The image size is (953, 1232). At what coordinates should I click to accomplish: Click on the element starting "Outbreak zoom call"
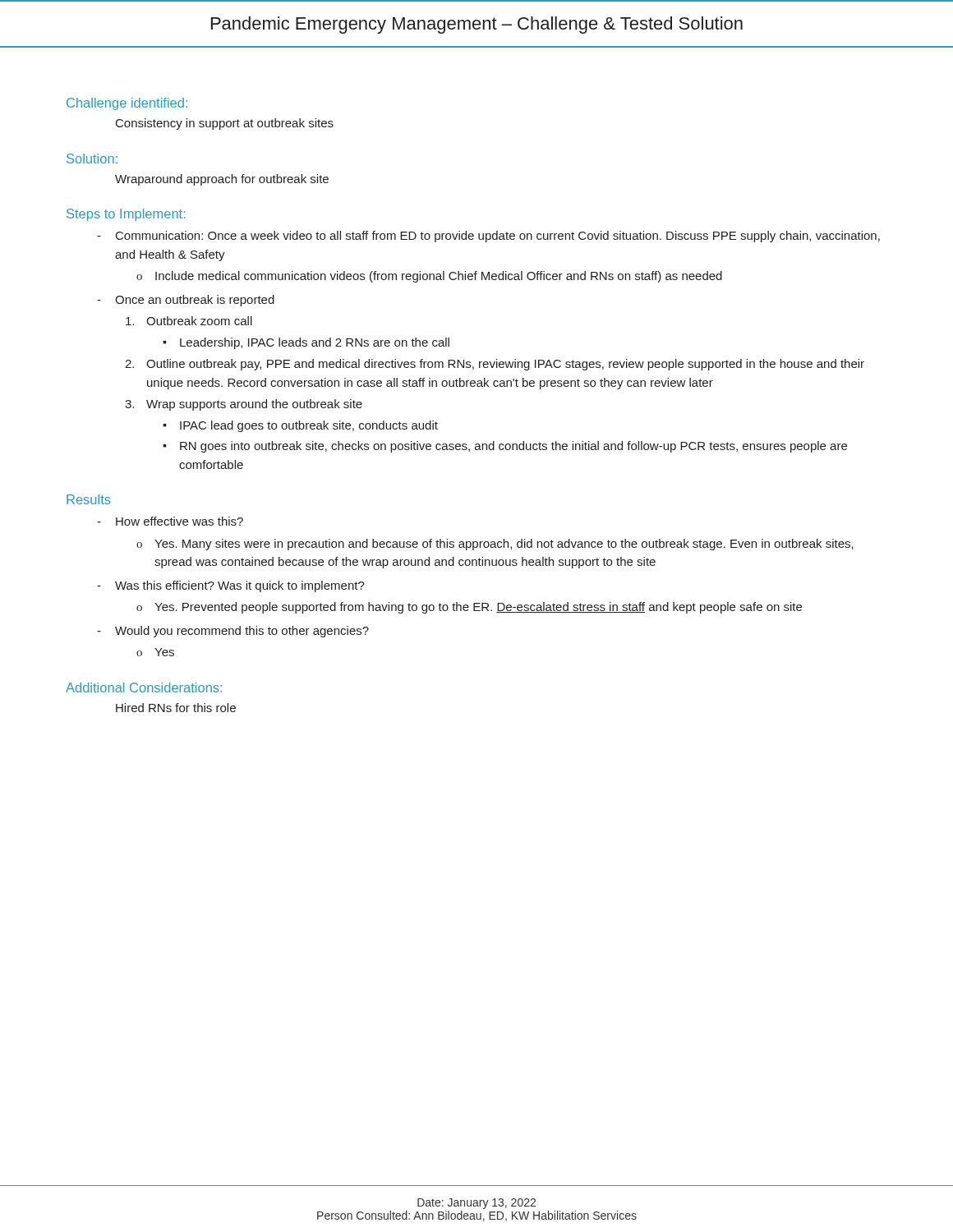189,321
